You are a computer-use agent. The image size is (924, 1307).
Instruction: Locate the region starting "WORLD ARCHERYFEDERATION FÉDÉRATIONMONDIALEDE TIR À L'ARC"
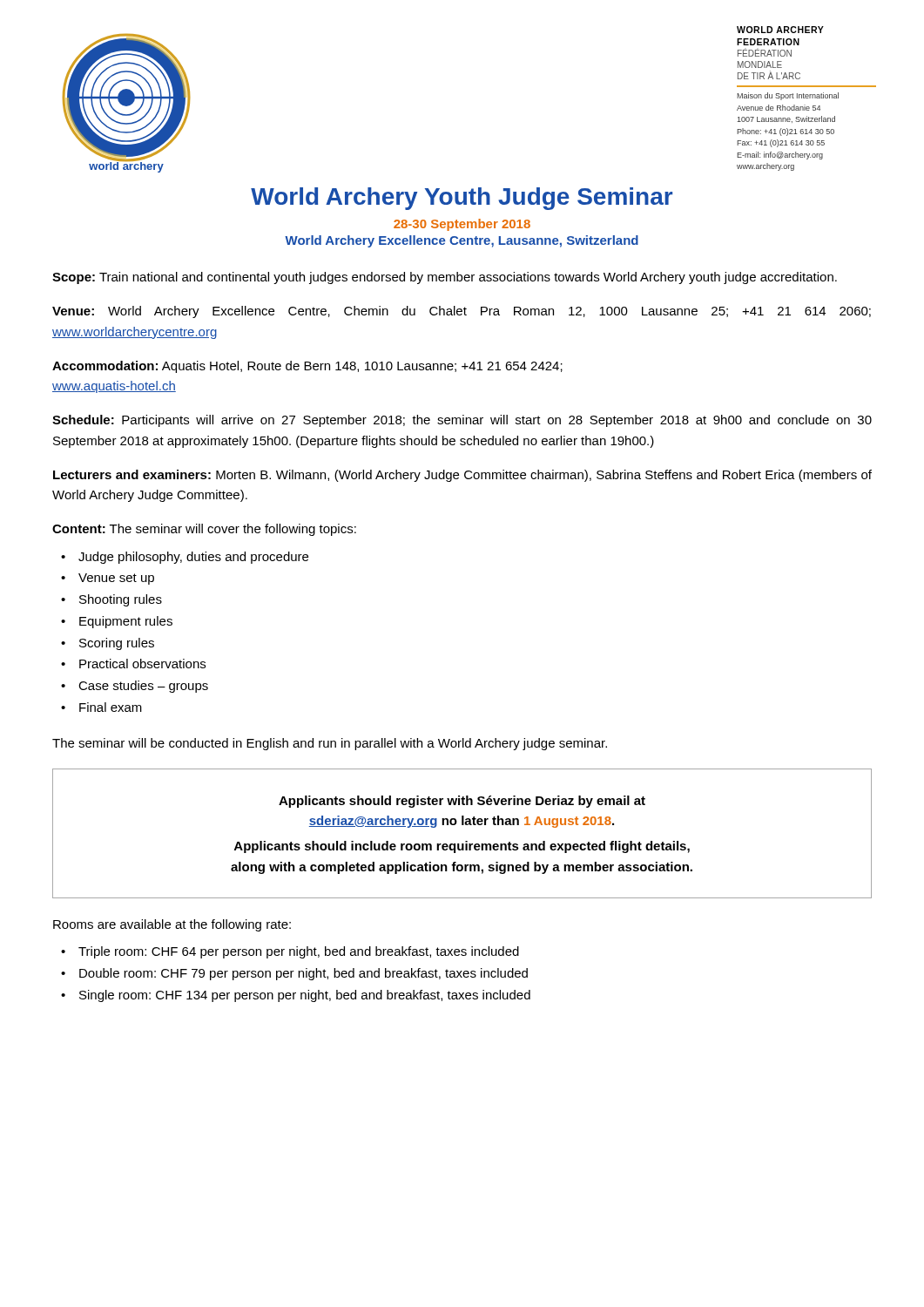coord(806,99)
